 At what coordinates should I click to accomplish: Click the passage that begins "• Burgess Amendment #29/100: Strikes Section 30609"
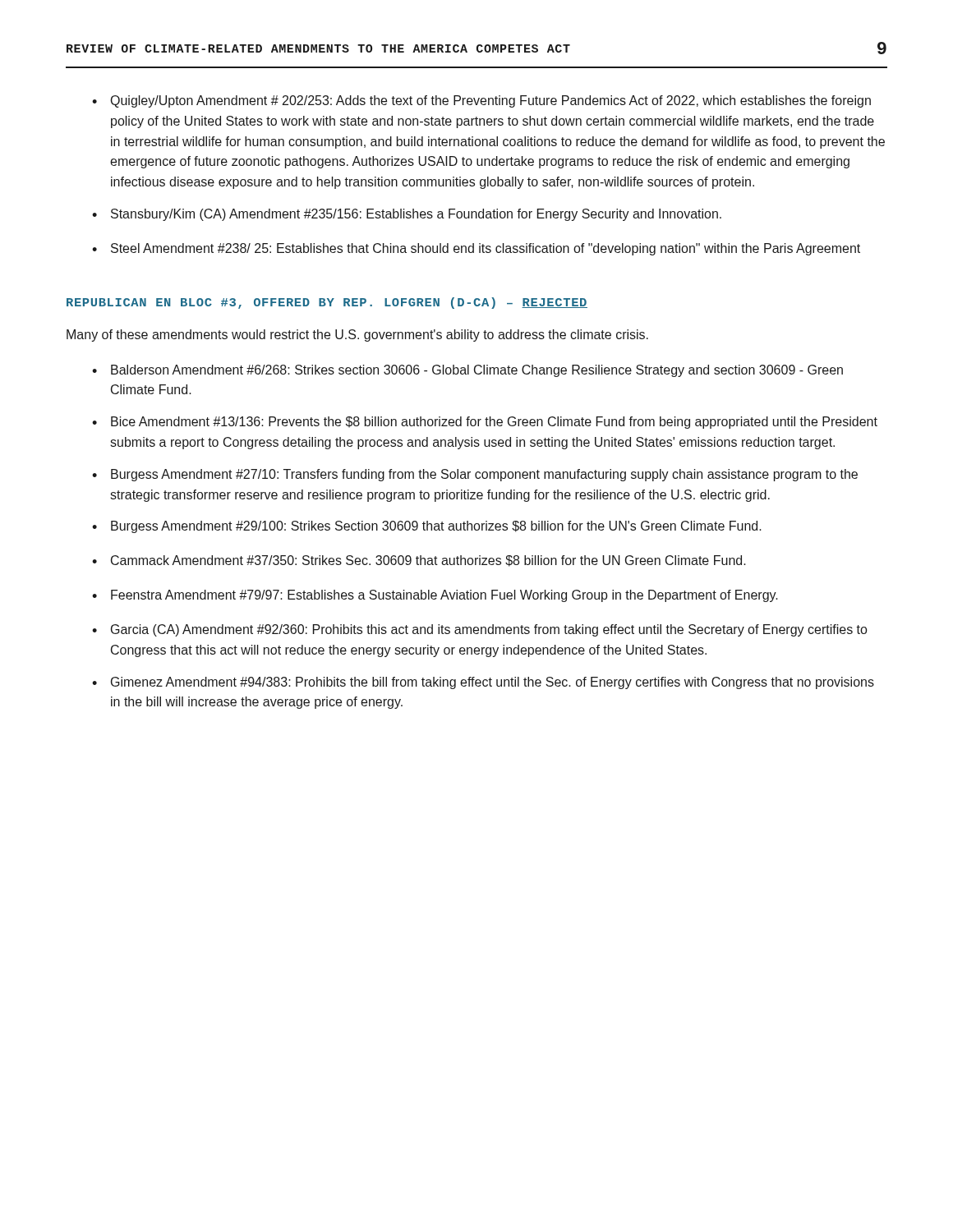pyautogui.click(x=490, y=528)
